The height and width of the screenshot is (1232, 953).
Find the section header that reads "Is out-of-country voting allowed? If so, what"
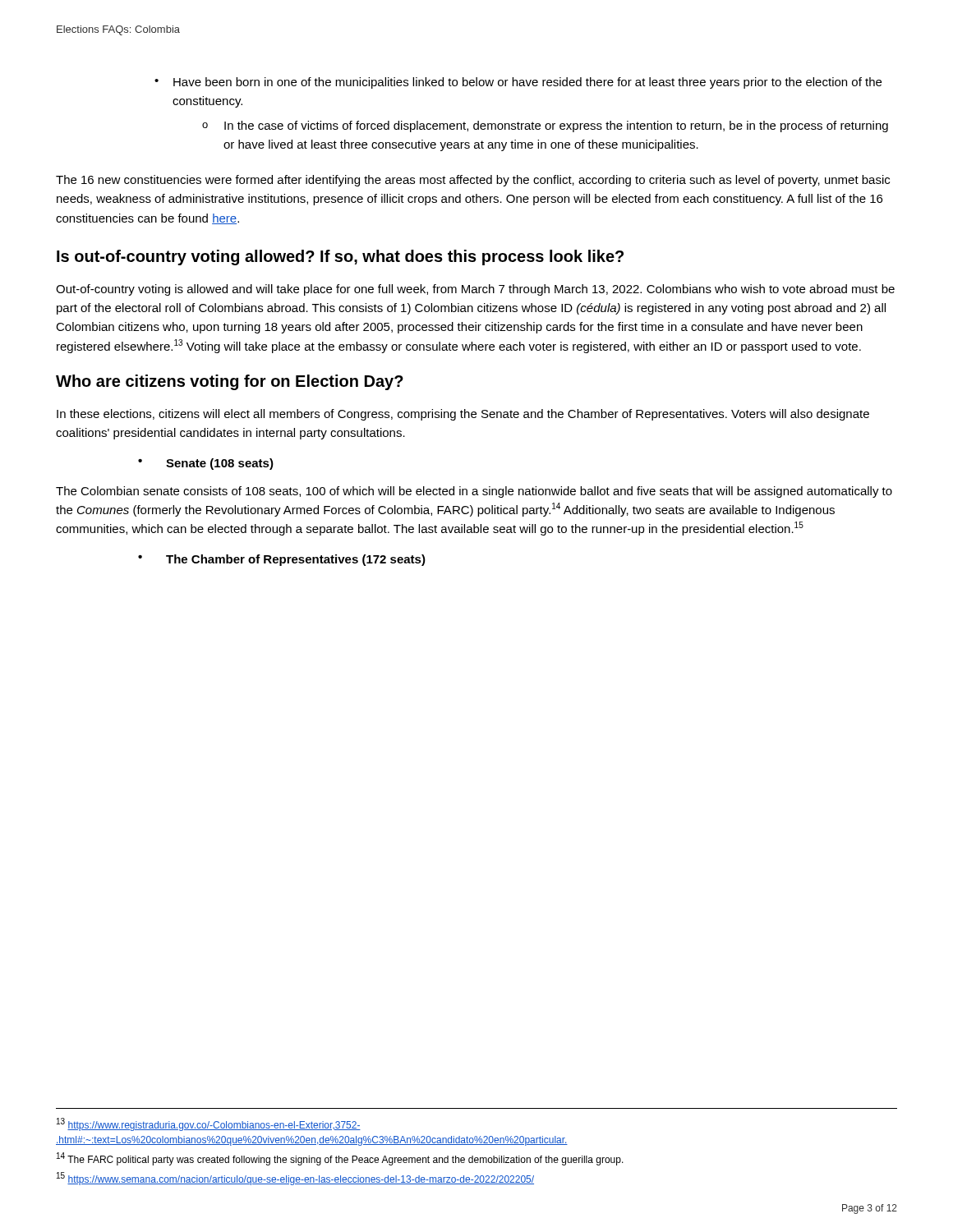tap(340, 256)
